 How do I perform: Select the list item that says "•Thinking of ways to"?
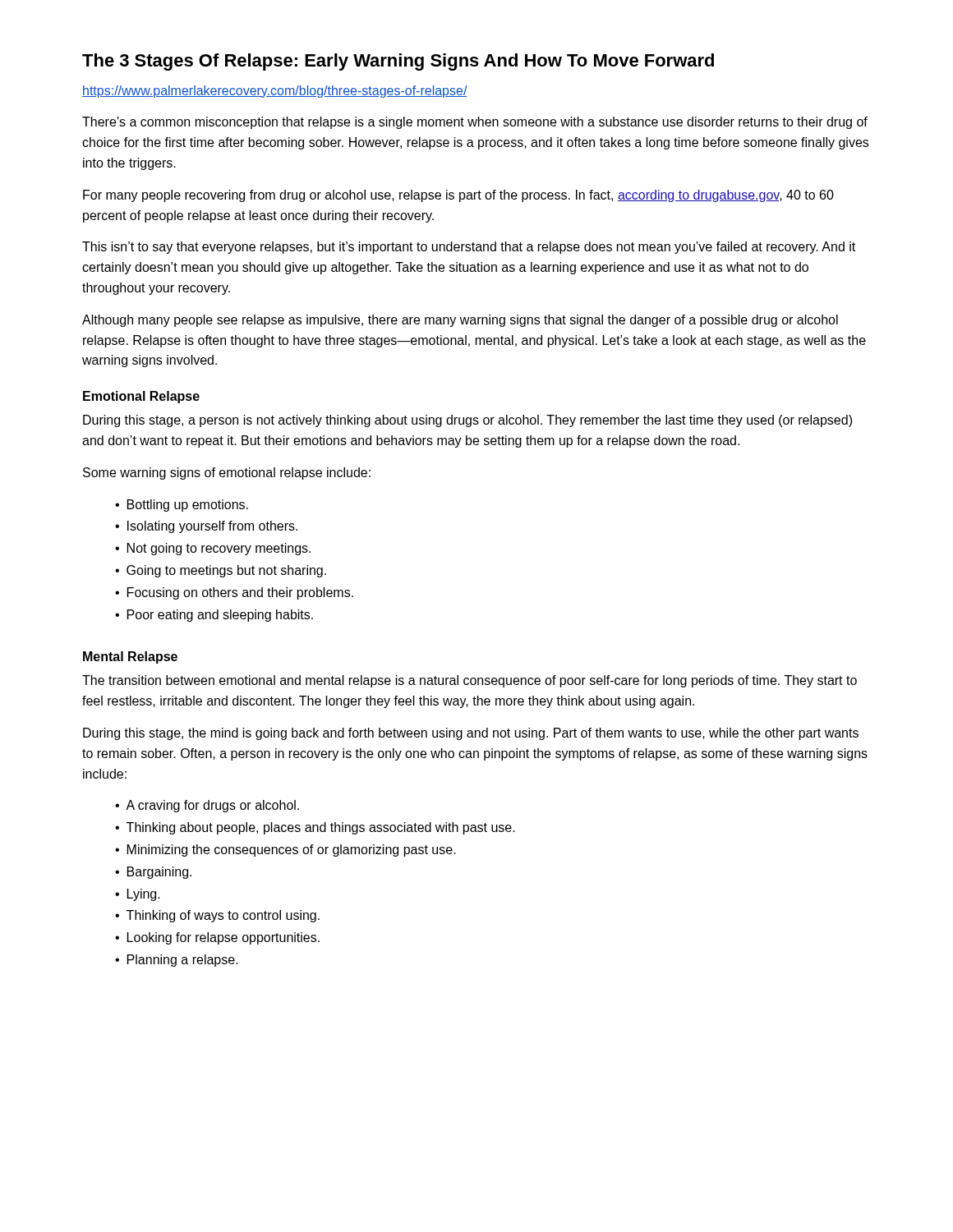click(218, 916)
